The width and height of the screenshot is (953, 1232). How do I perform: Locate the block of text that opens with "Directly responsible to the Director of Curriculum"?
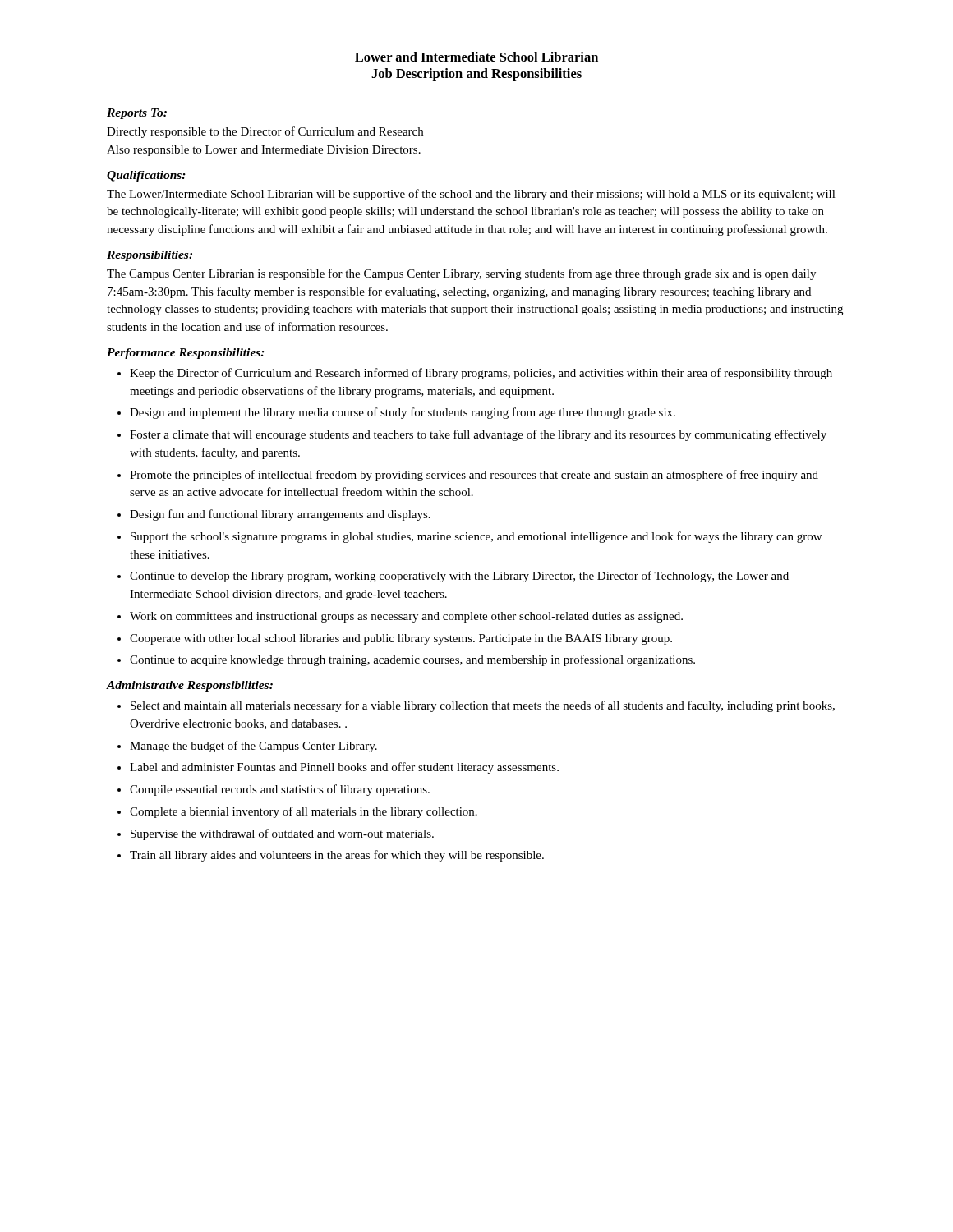265,140
